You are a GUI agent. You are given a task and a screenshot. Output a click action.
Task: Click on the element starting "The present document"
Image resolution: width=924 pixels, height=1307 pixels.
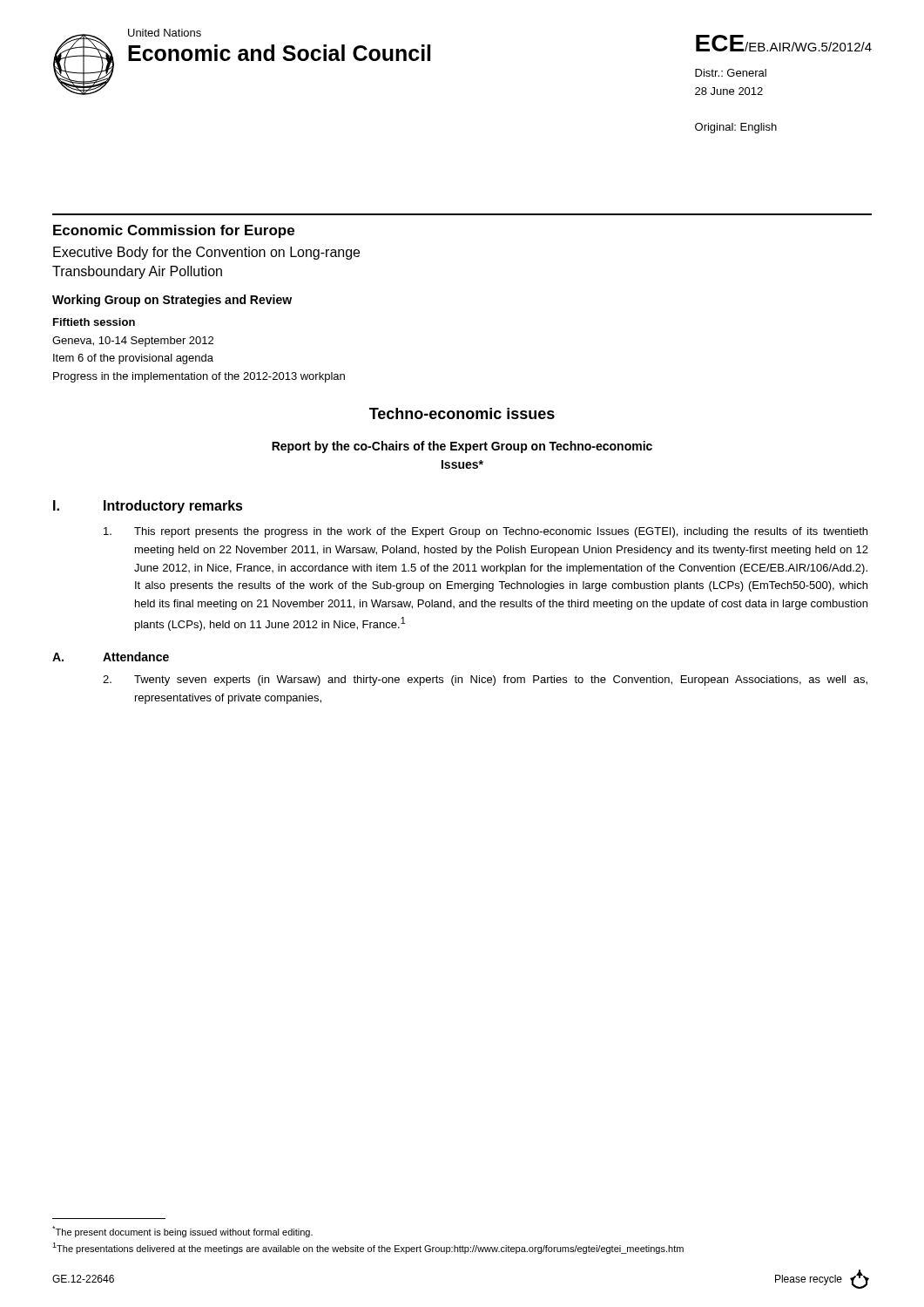point(368,1239)
